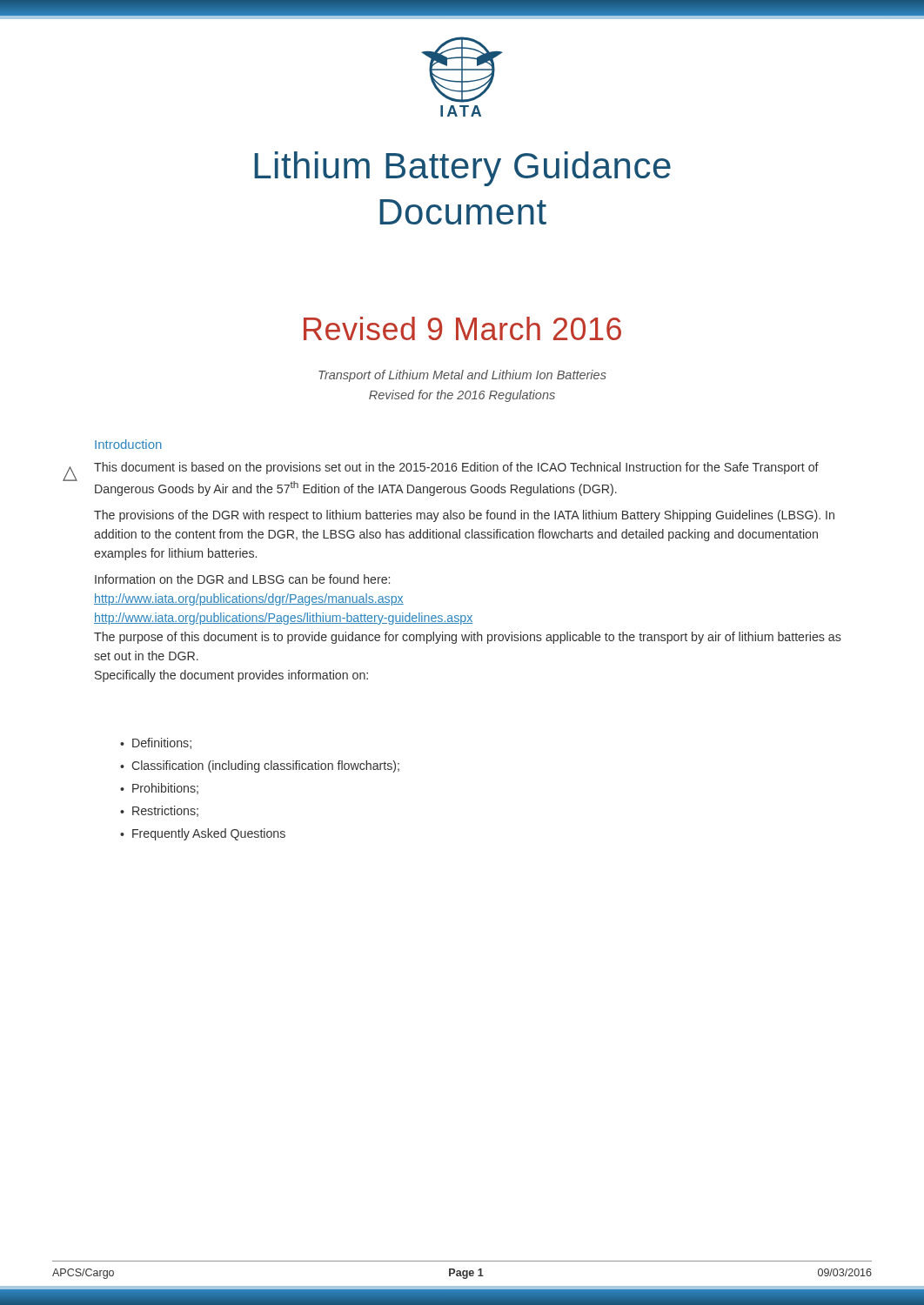Screen dimensions: 1305x924
Task: Click on the region starting "Revised 9 March 2016"
Action: (x=462, y=329)
